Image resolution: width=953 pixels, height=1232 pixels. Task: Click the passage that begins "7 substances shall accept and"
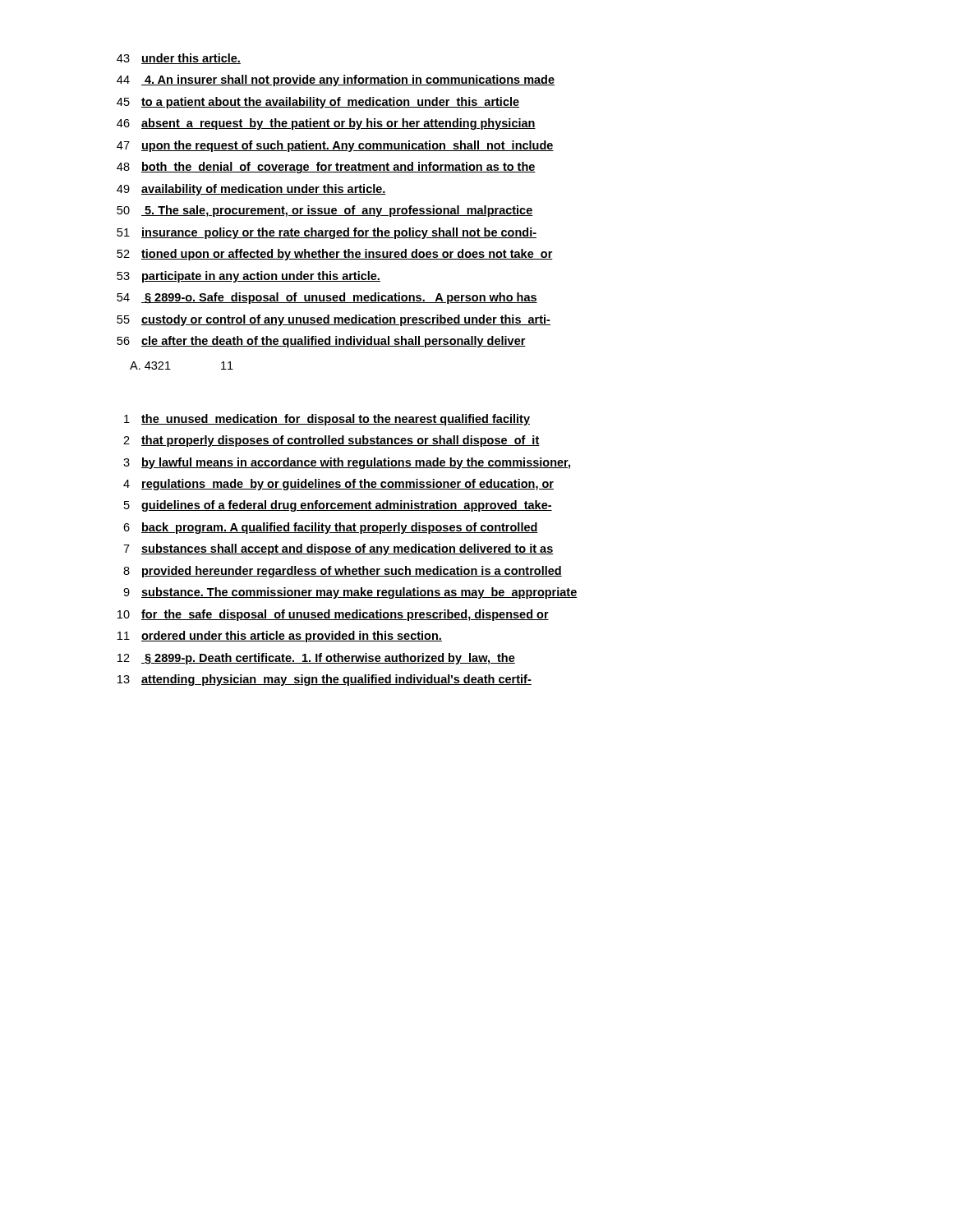pos(326,549)
